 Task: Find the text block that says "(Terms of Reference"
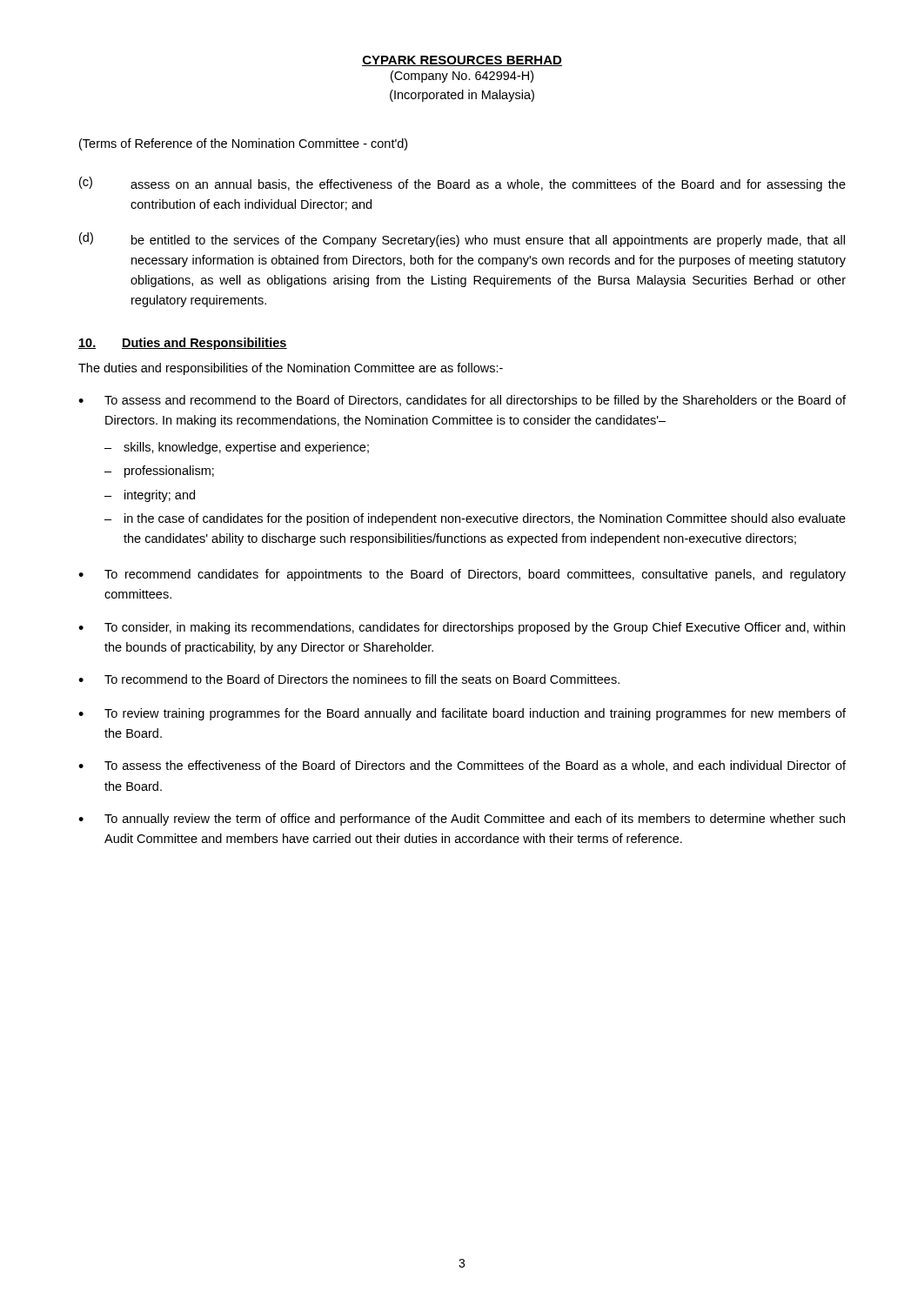tap(243, 143)
